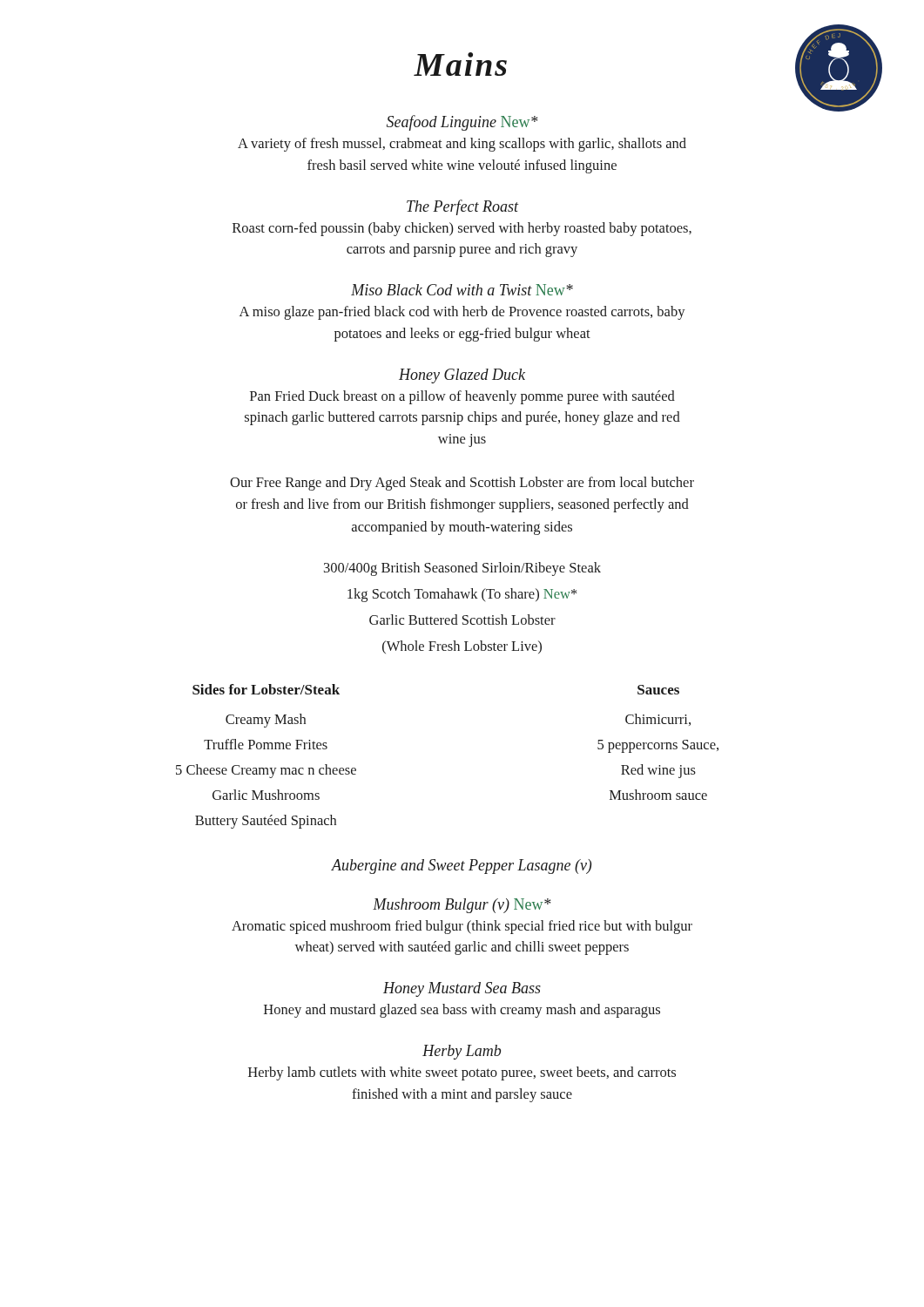Navigate to the region starting "300/400g British Seasoned Sirloin/Ribeye Steak"
924x1307 pixels.
click(x=462, y=568)
